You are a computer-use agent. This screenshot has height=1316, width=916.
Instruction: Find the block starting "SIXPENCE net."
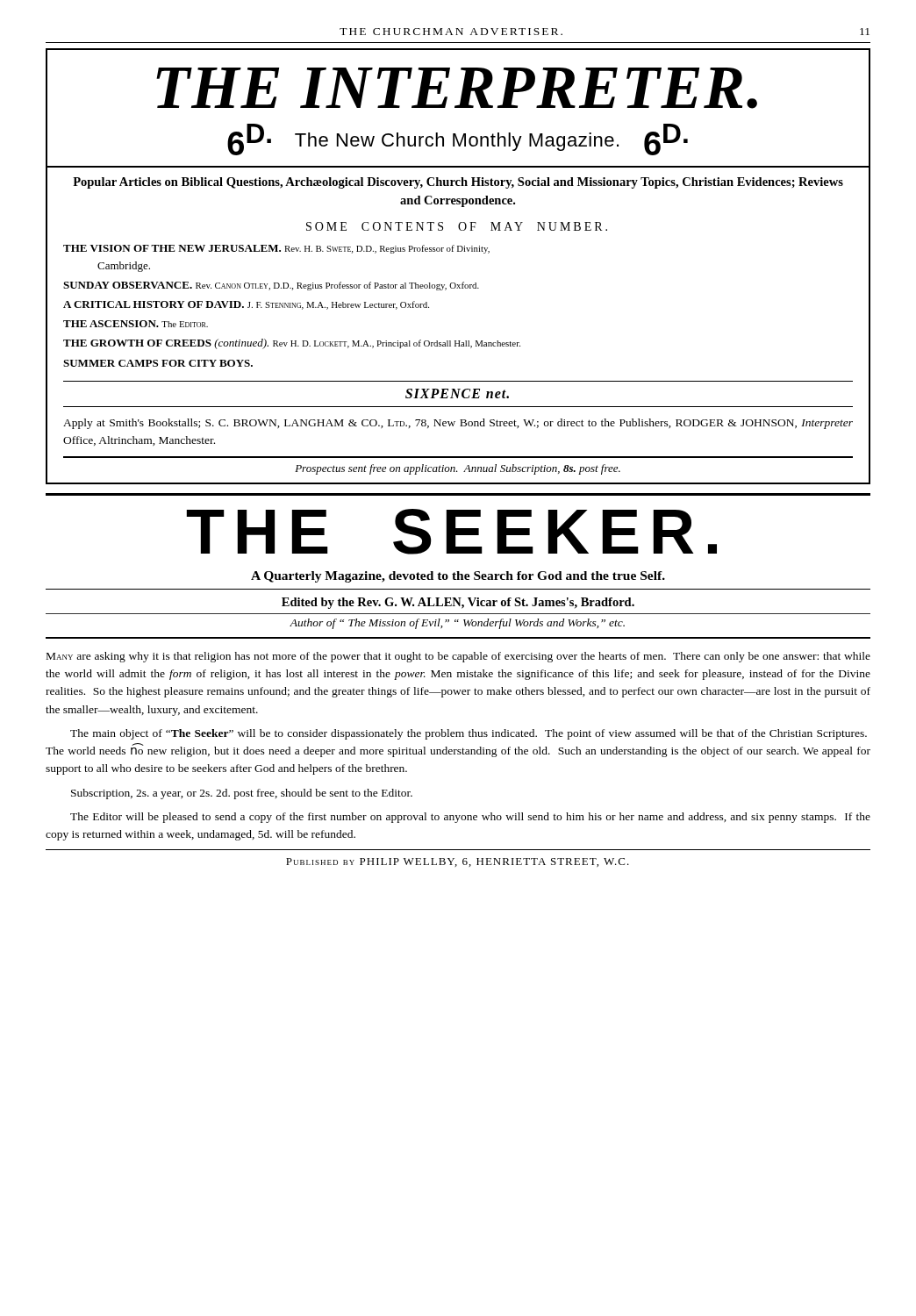click(x=458, y=393)
